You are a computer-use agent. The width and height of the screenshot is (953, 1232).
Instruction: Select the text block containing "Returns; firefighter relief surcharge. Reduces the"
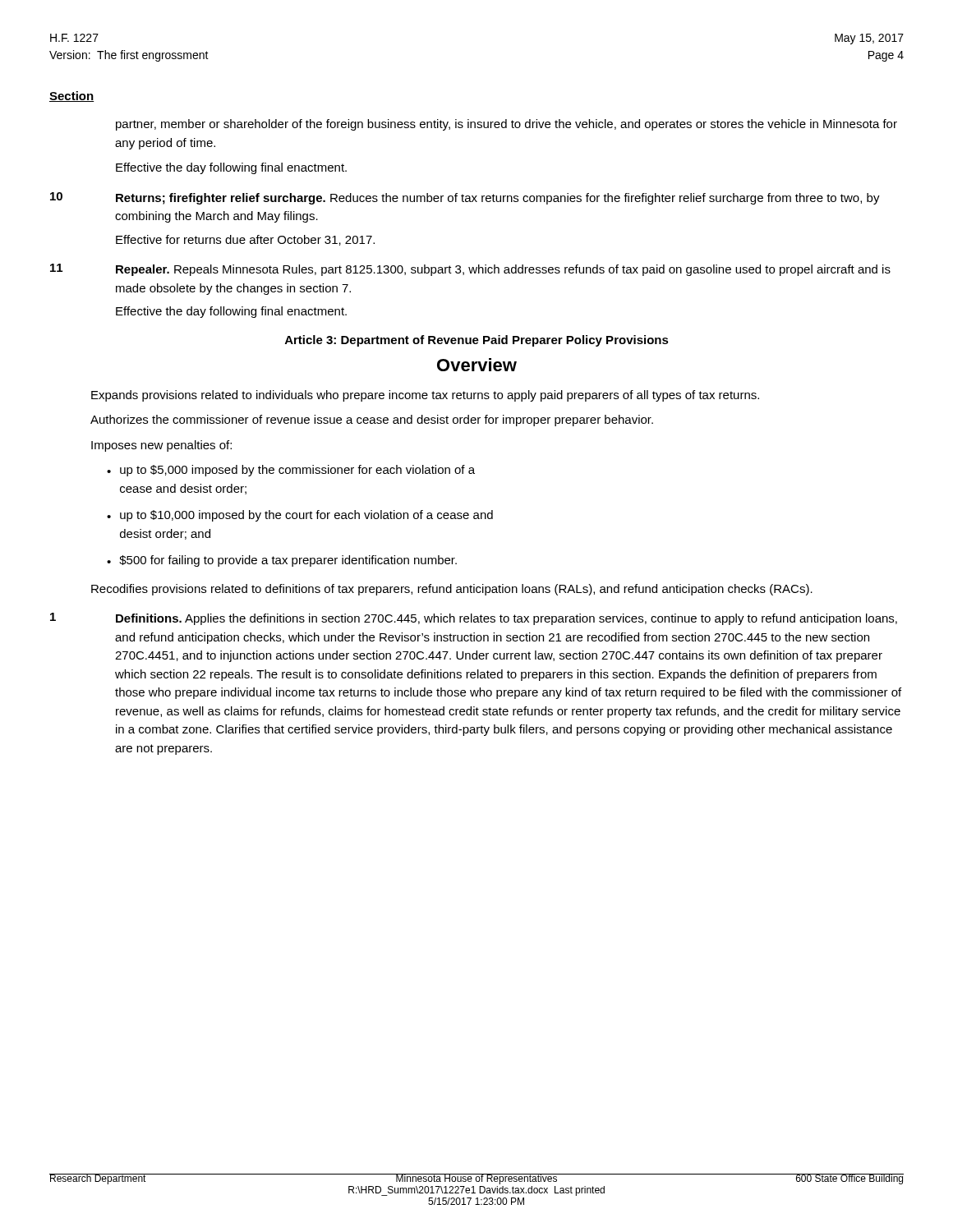[x=497, y=206]
